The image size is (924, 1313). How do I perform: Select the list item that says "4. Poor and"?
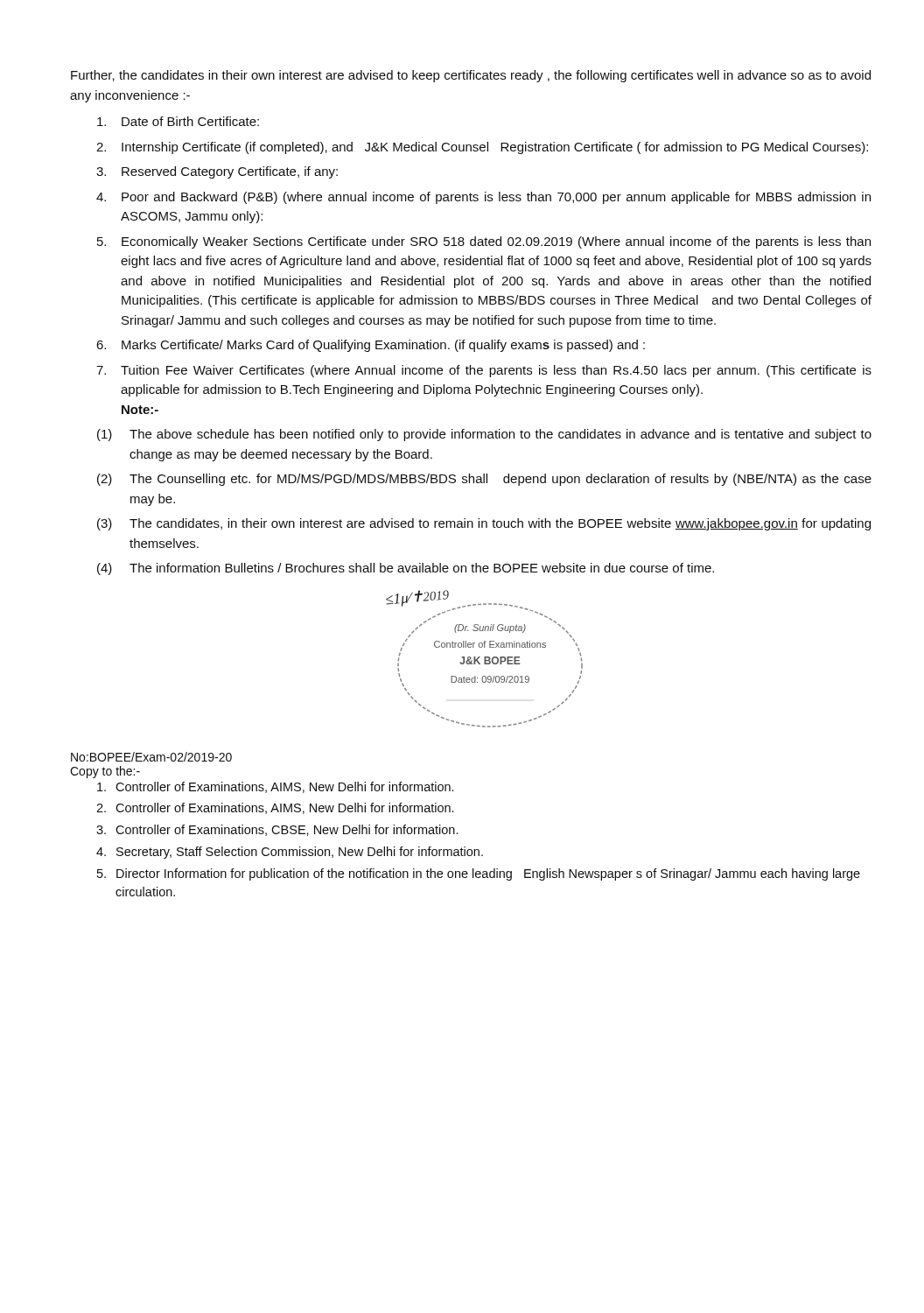pos(484,207)
